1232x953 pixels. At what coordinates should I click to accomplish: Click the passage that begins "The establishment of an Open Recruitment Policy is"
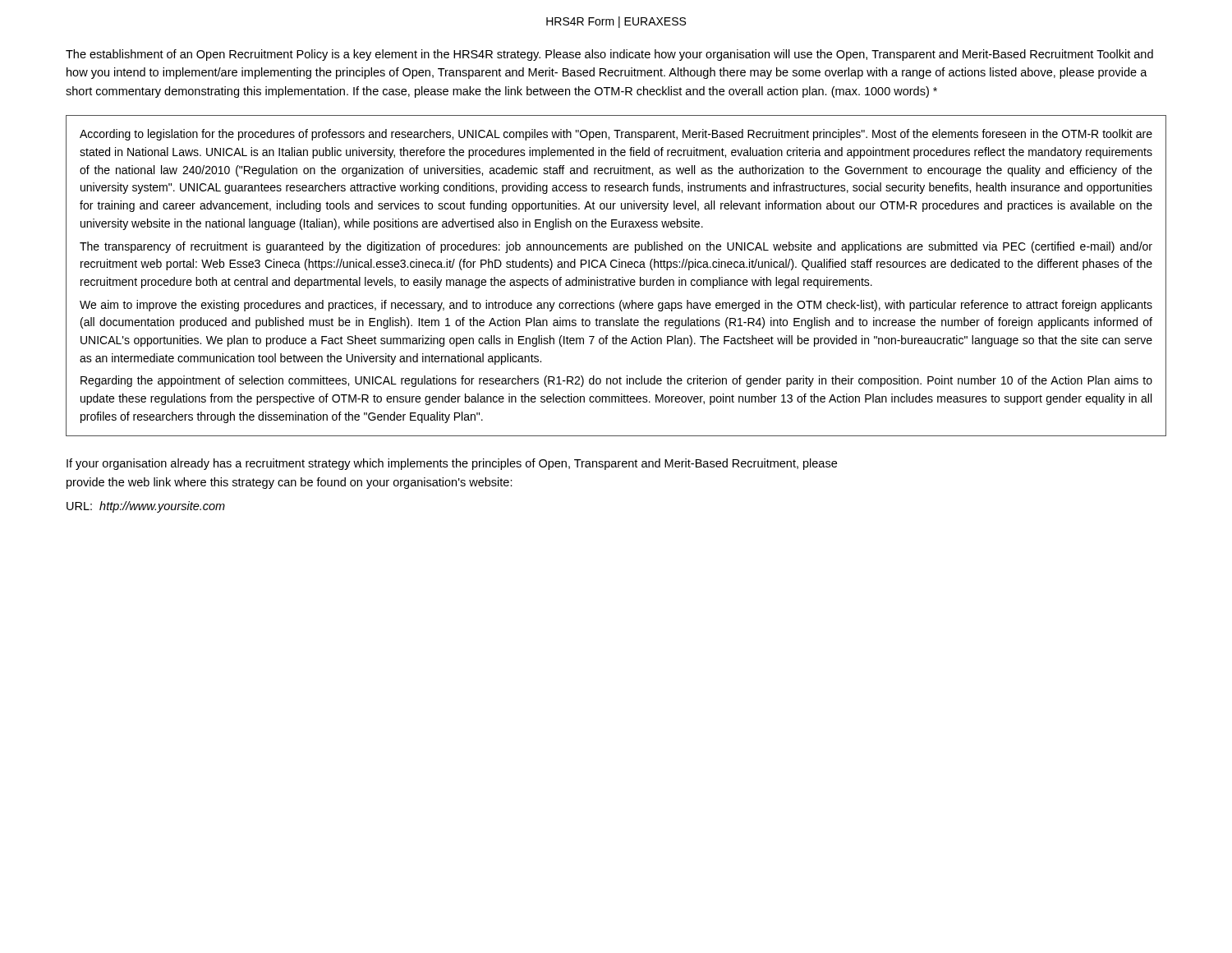tap(610, 73)
